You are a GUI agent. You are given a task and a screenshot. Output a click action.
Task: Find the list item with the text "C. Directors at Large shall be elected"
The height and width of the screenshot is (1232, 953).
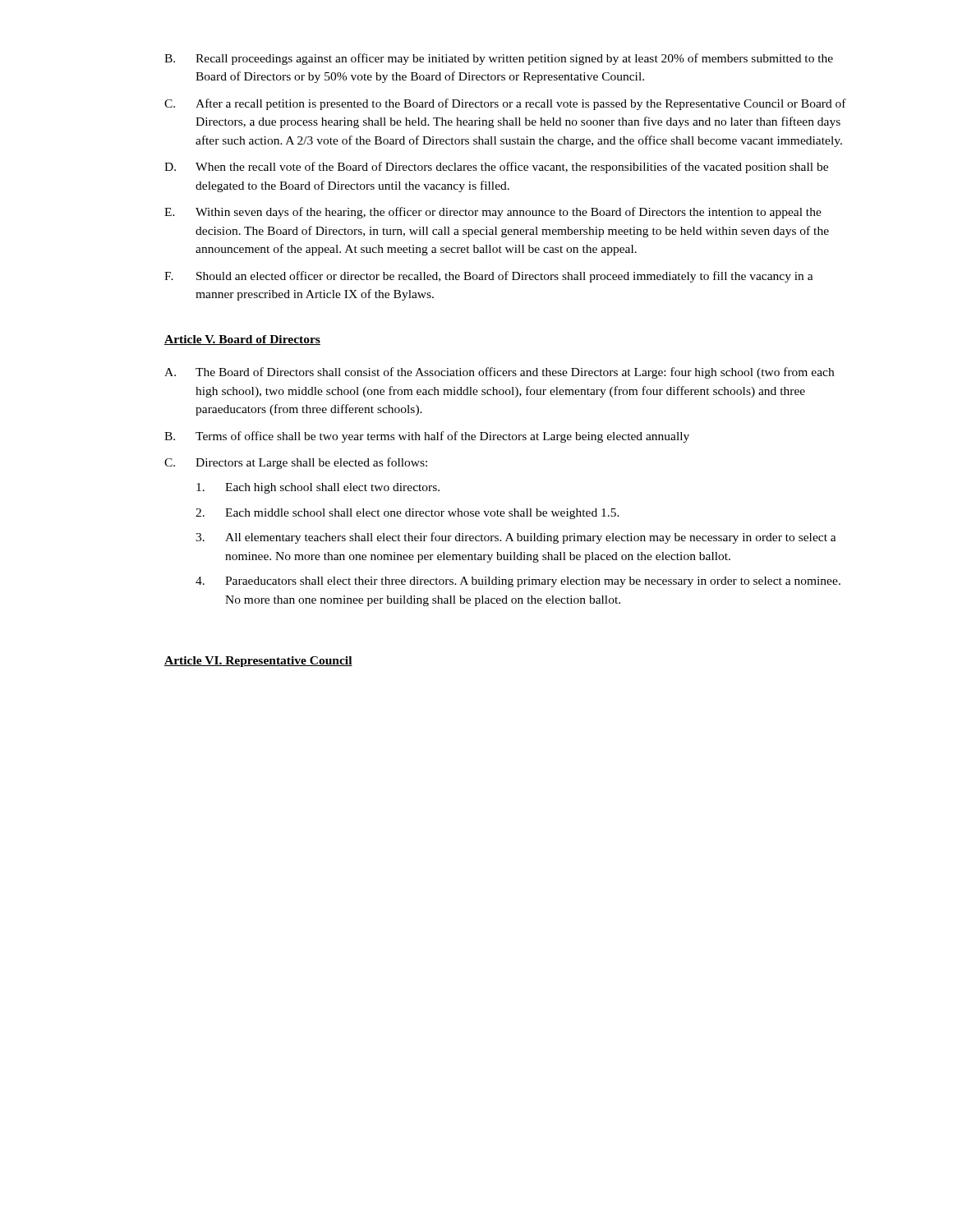click(505, 537)
